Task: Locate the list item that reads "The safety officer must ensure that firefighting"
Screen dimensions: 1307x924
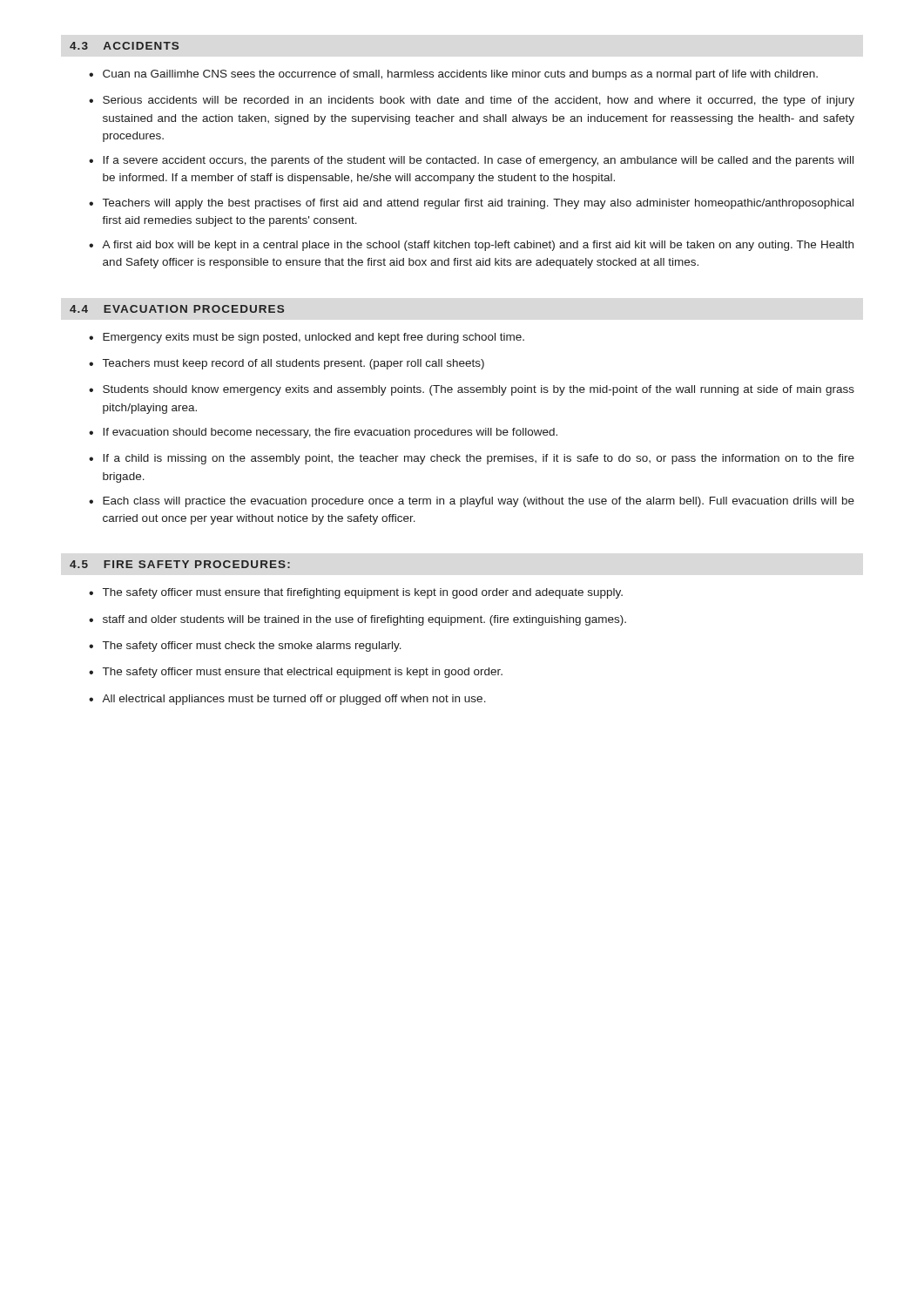Action: pos(363,592)
